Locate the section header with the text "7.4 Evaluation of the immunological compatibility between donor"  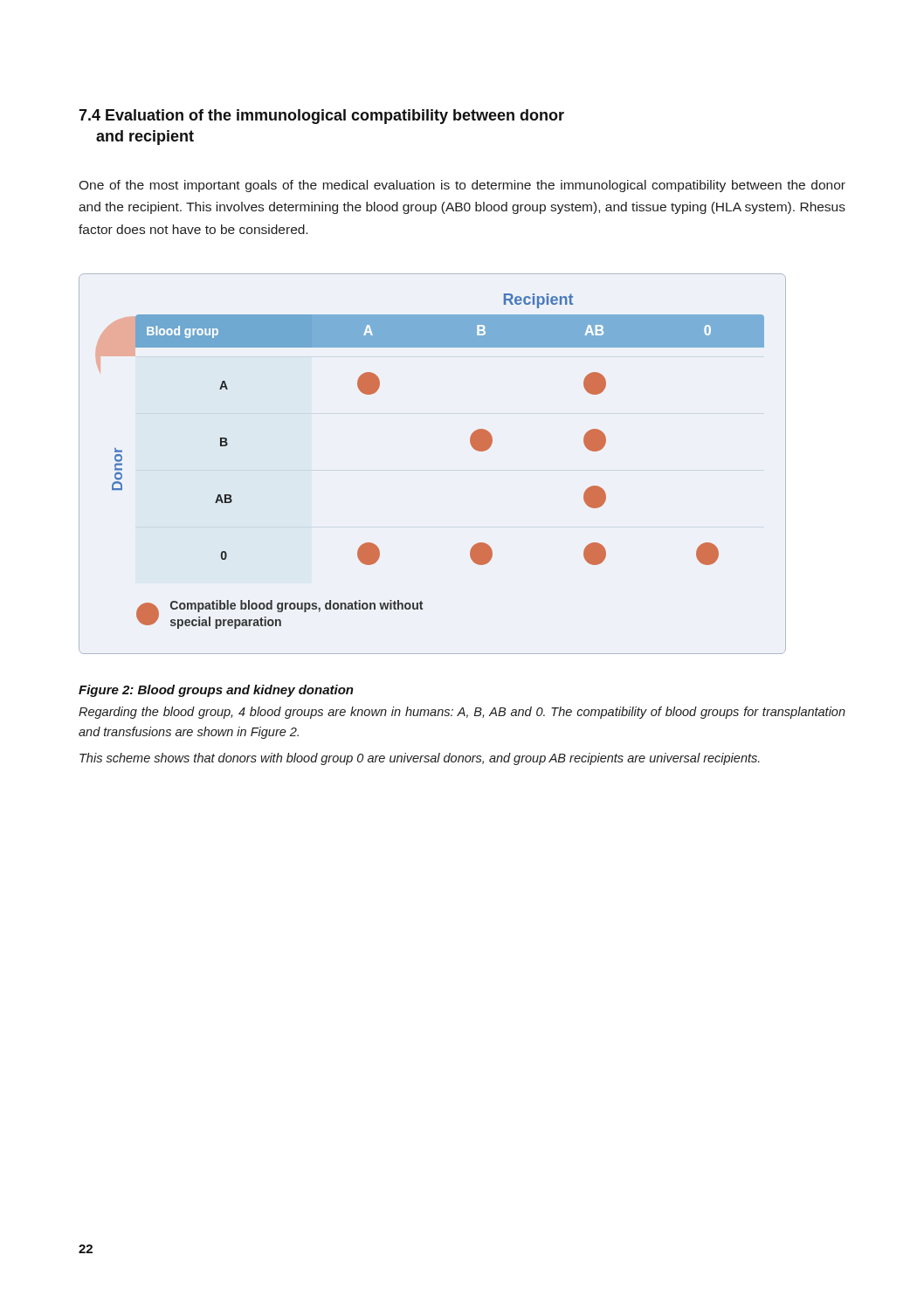(321, 126)
